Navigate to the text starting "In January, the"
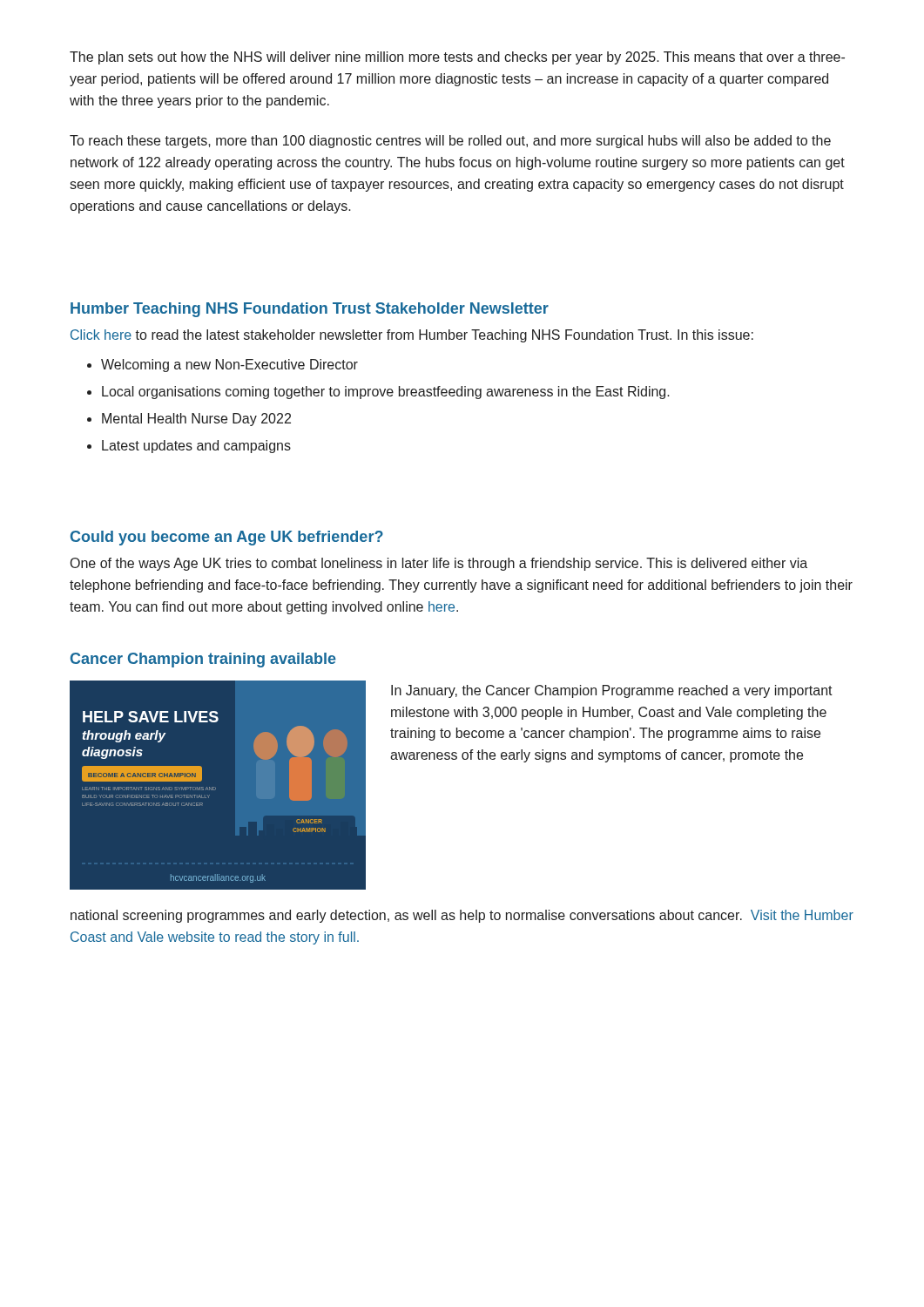Image resolution: width=924 pixels, height=1307 pixels. point(611,723)
